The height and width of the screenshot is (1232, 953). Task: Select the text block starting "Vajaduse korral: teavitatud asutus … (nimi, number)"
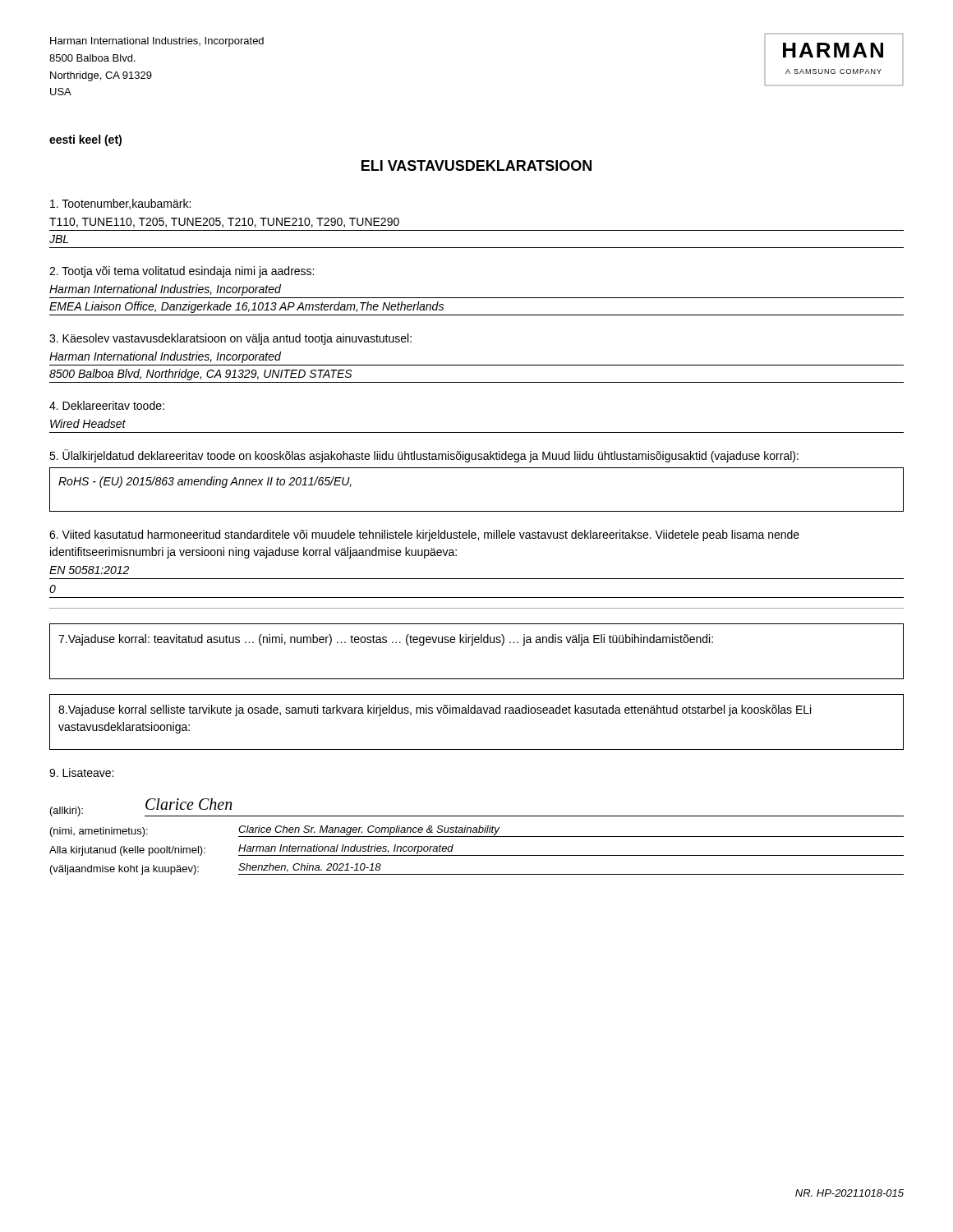pos(476,651)
